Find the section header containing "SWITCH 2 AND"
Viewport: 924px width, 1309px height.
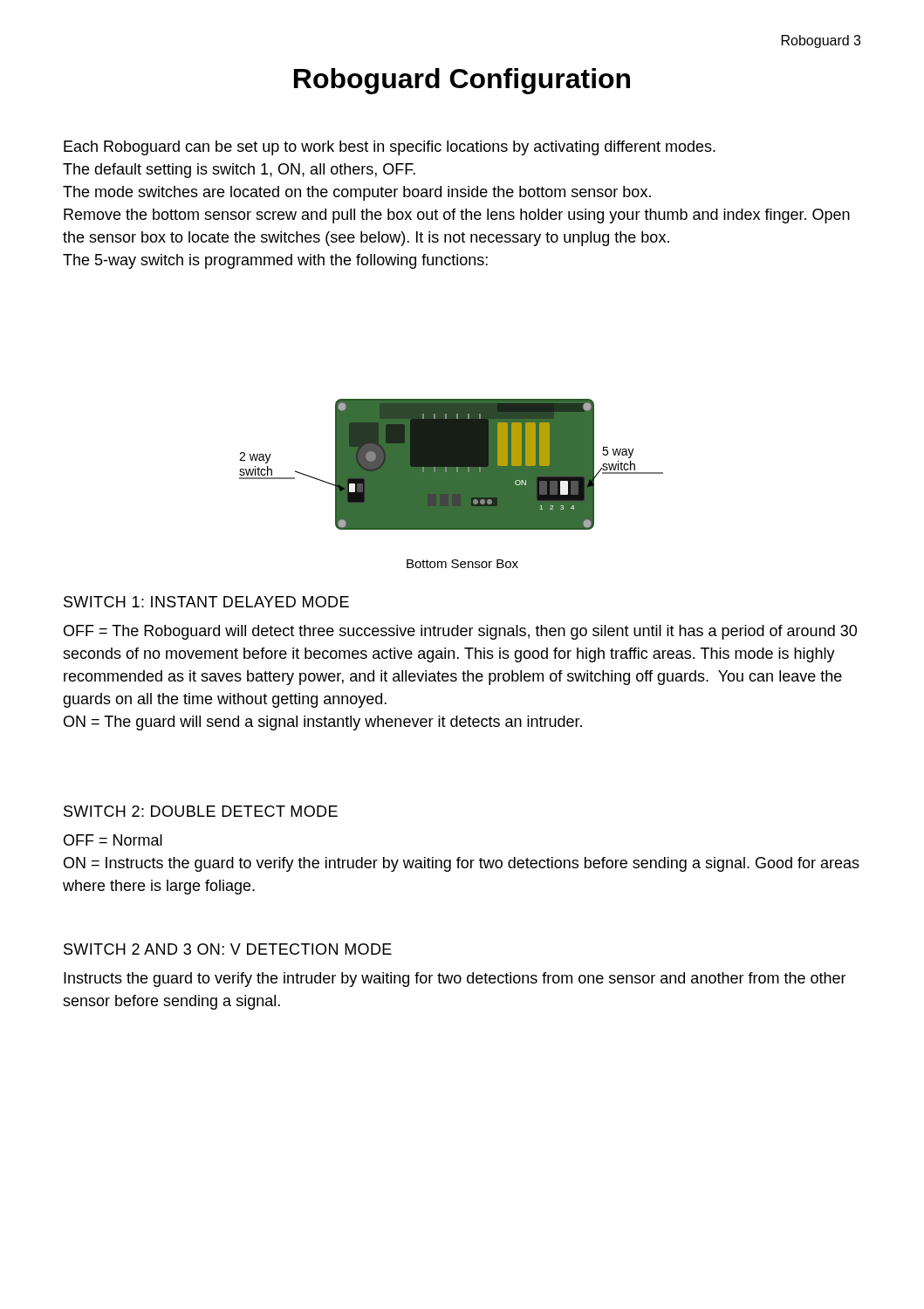tap(228, 949)
